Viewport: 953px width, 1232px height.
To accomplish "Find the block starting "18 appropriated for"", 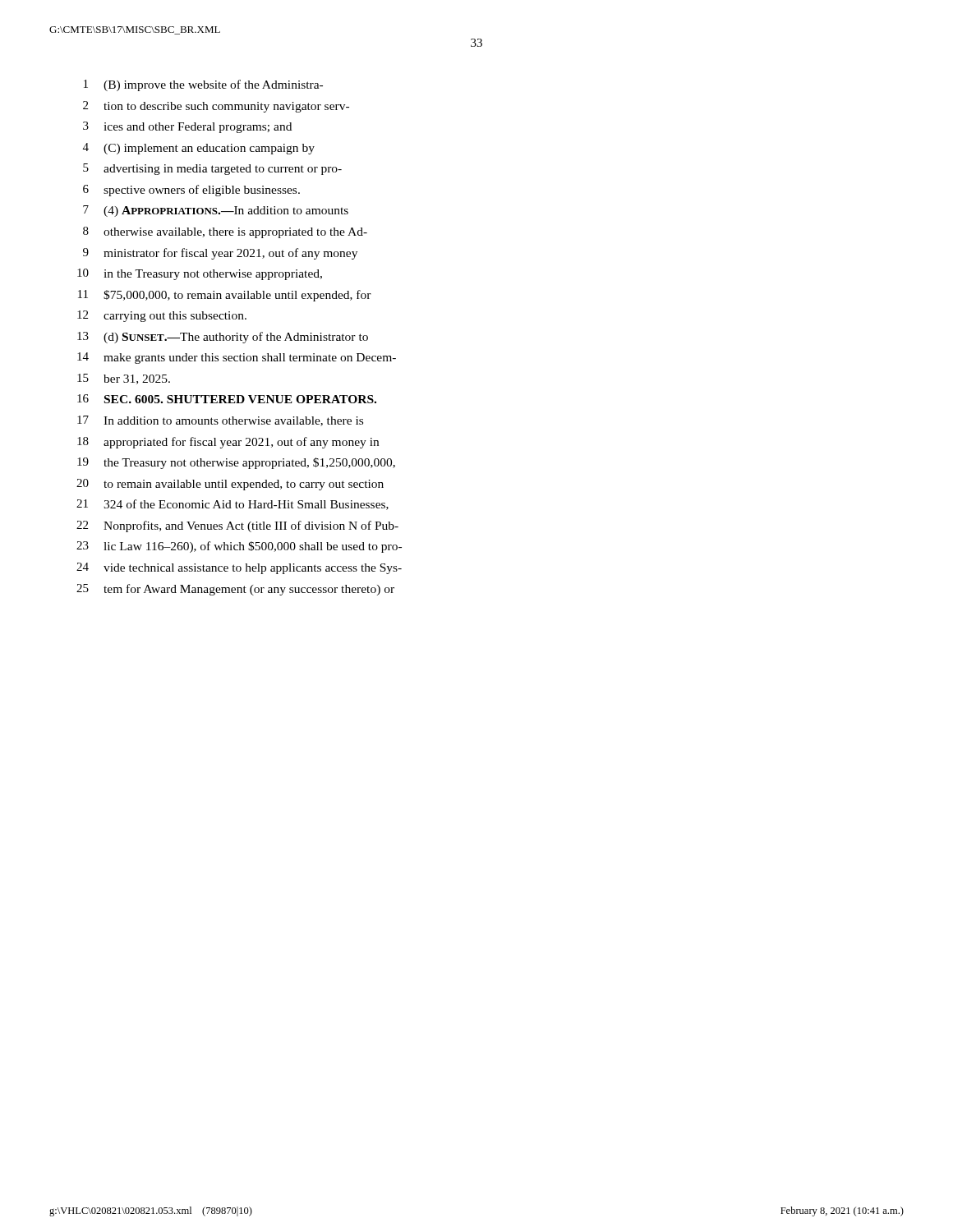I will coord(228,443).
